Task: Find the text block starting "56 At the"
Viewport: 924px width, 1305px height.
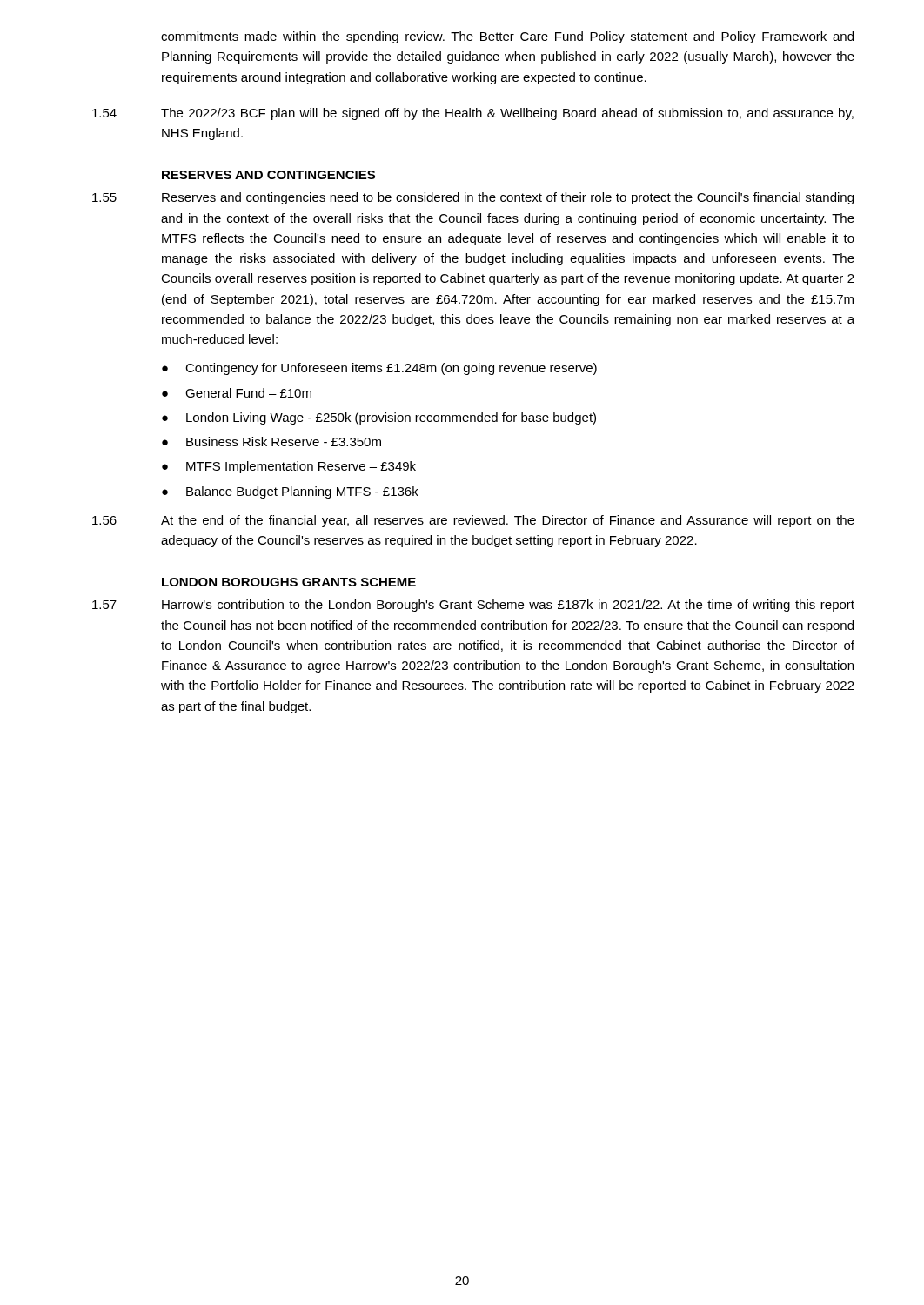Action: [x=473, y=530]
